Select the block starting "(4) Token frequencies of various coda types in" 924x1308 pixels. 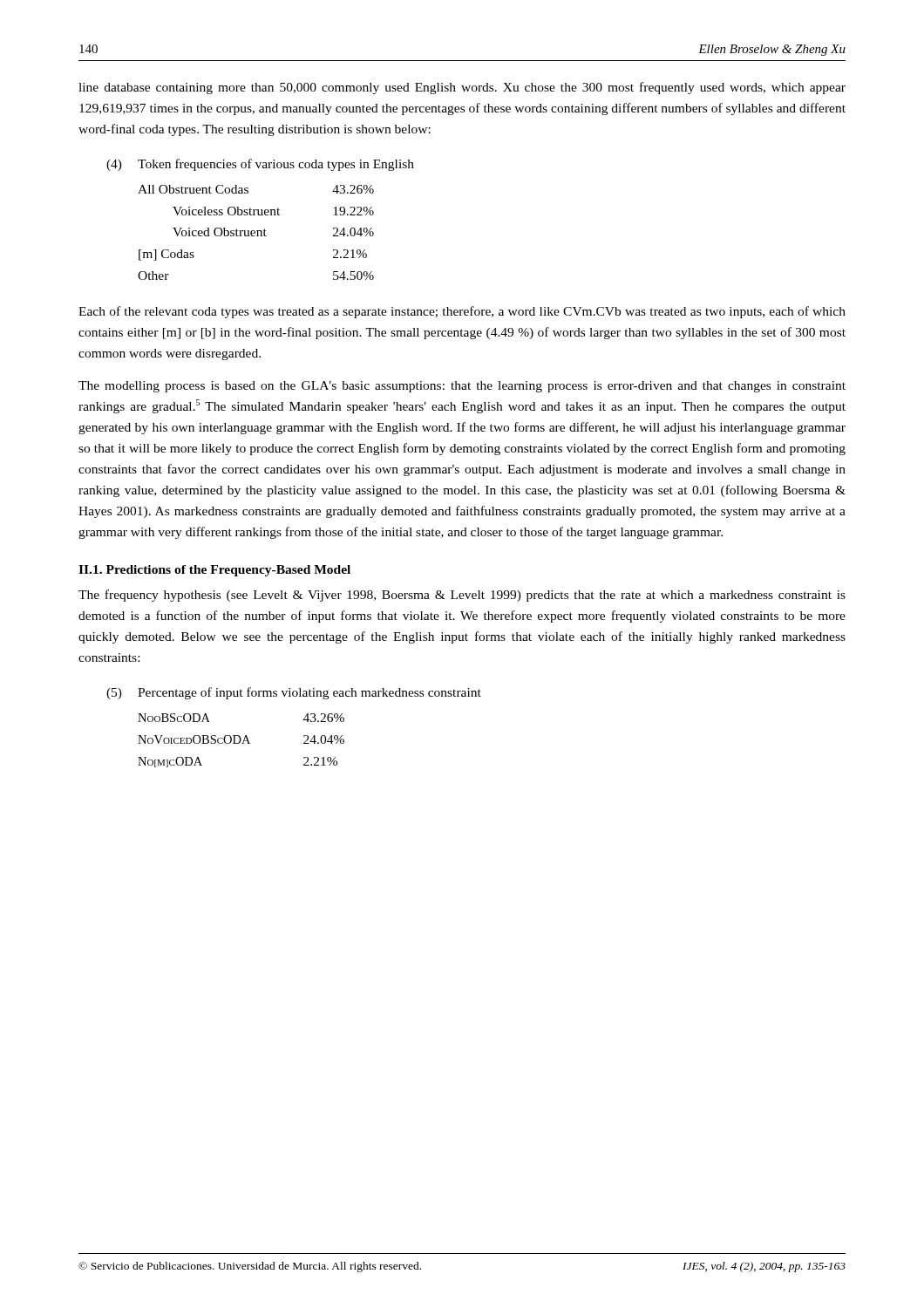click(260, 165)
